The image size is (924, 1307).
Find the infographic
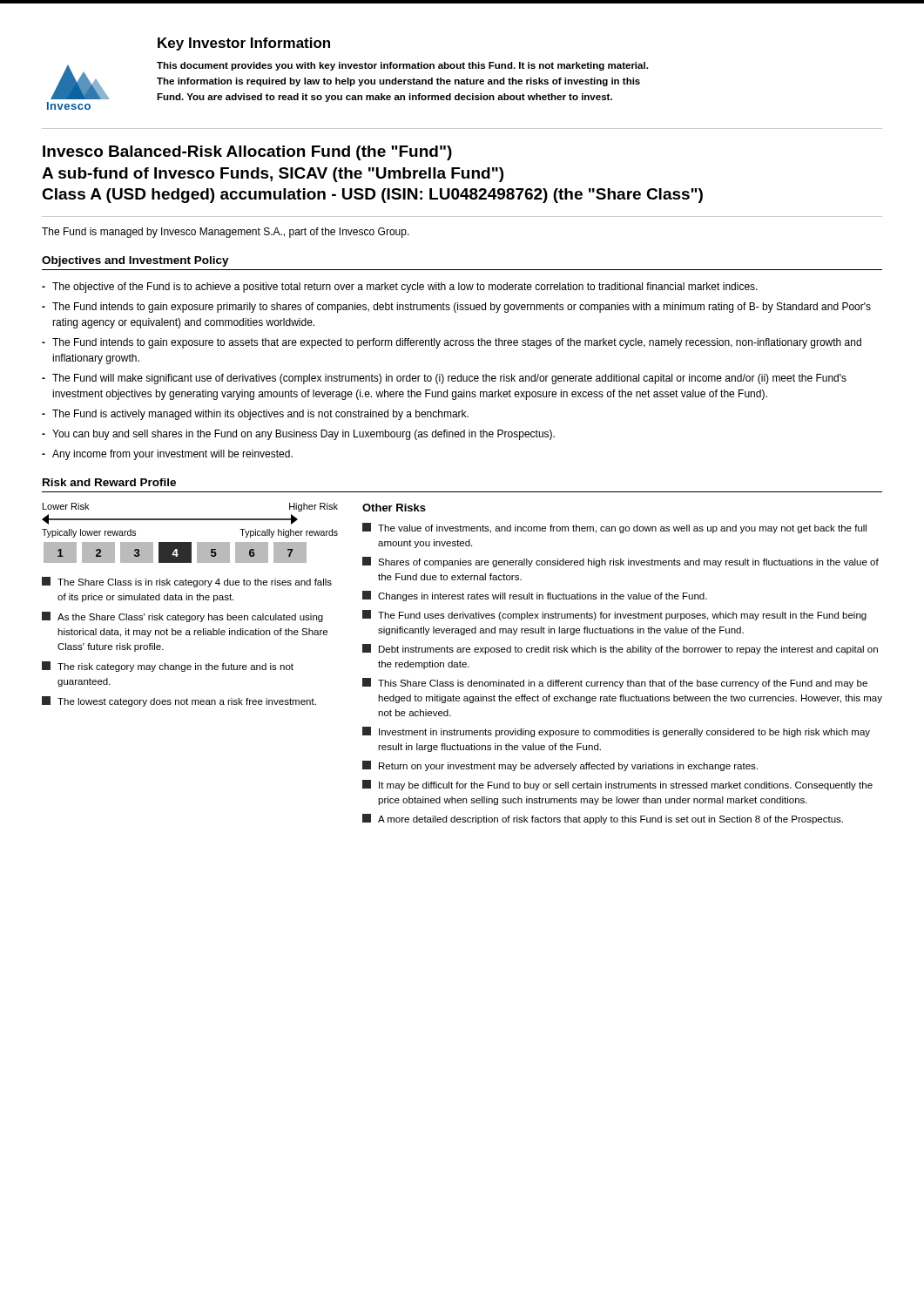pos(190,533)
